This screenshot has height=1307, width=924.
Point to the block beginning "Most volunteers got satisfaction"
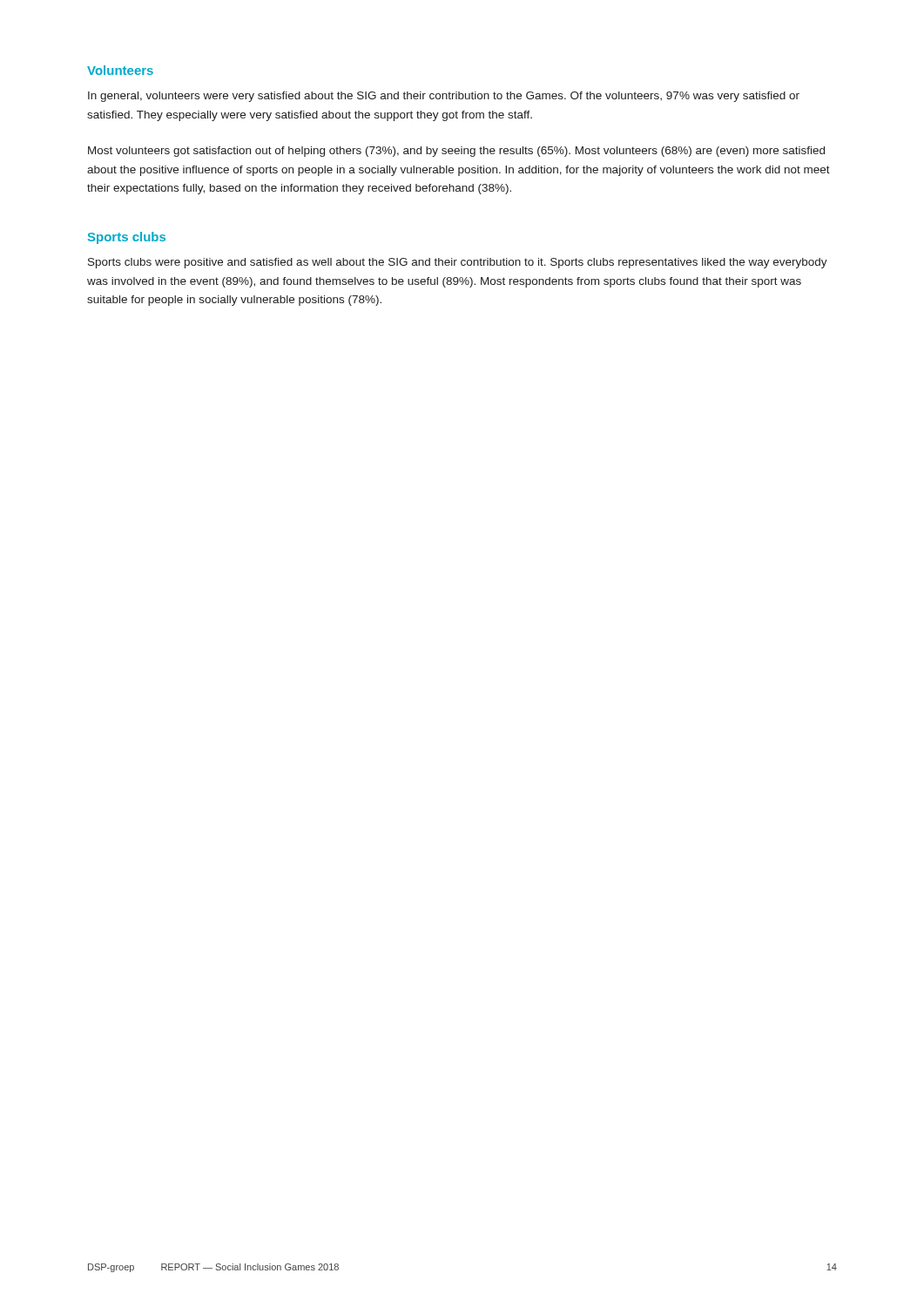pos(458,169)
